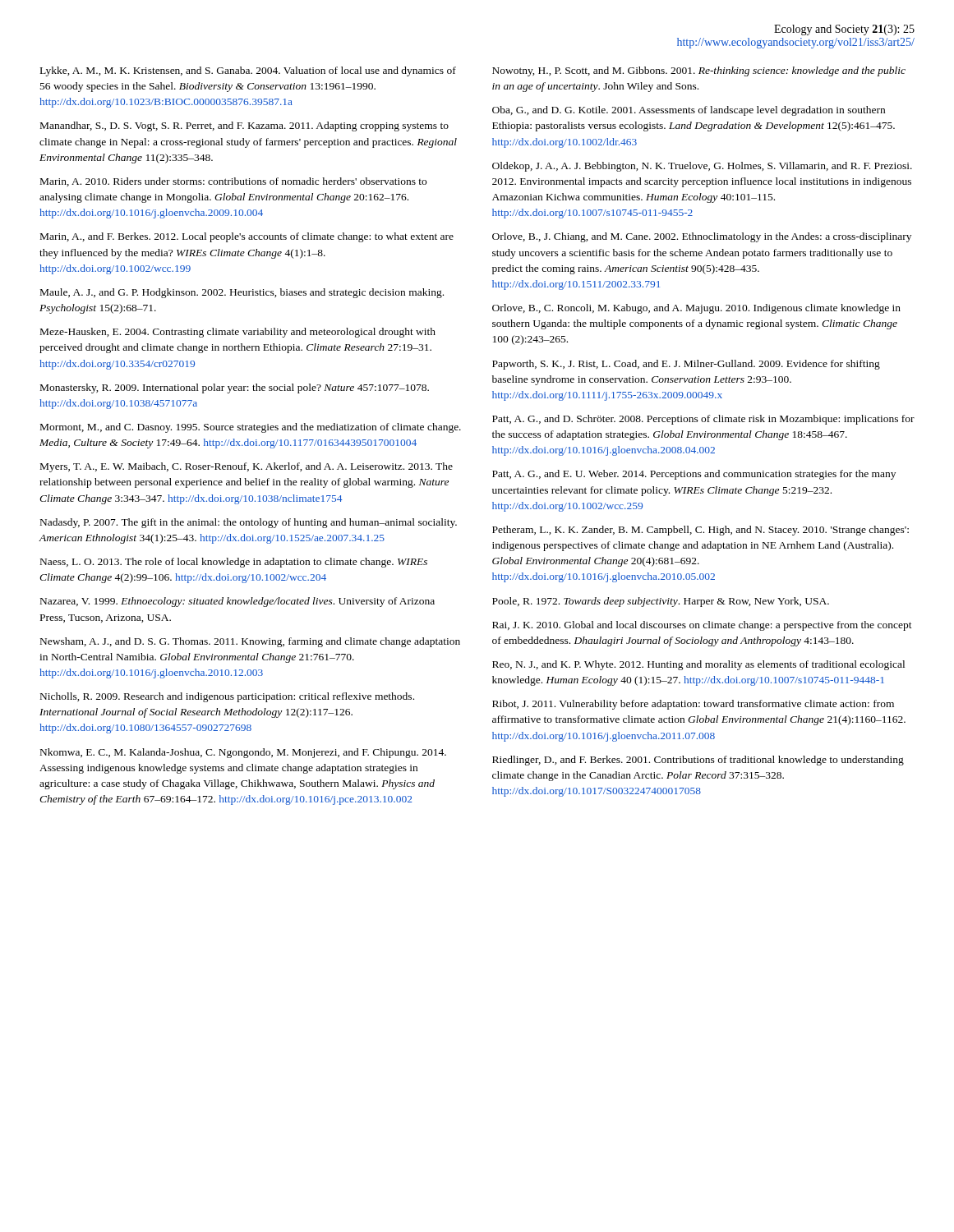Click the passage that begins "Oba, G., and D. G. Kotile. 2001."
Viewport: 954px width, 1232px height.
(694, 126)
